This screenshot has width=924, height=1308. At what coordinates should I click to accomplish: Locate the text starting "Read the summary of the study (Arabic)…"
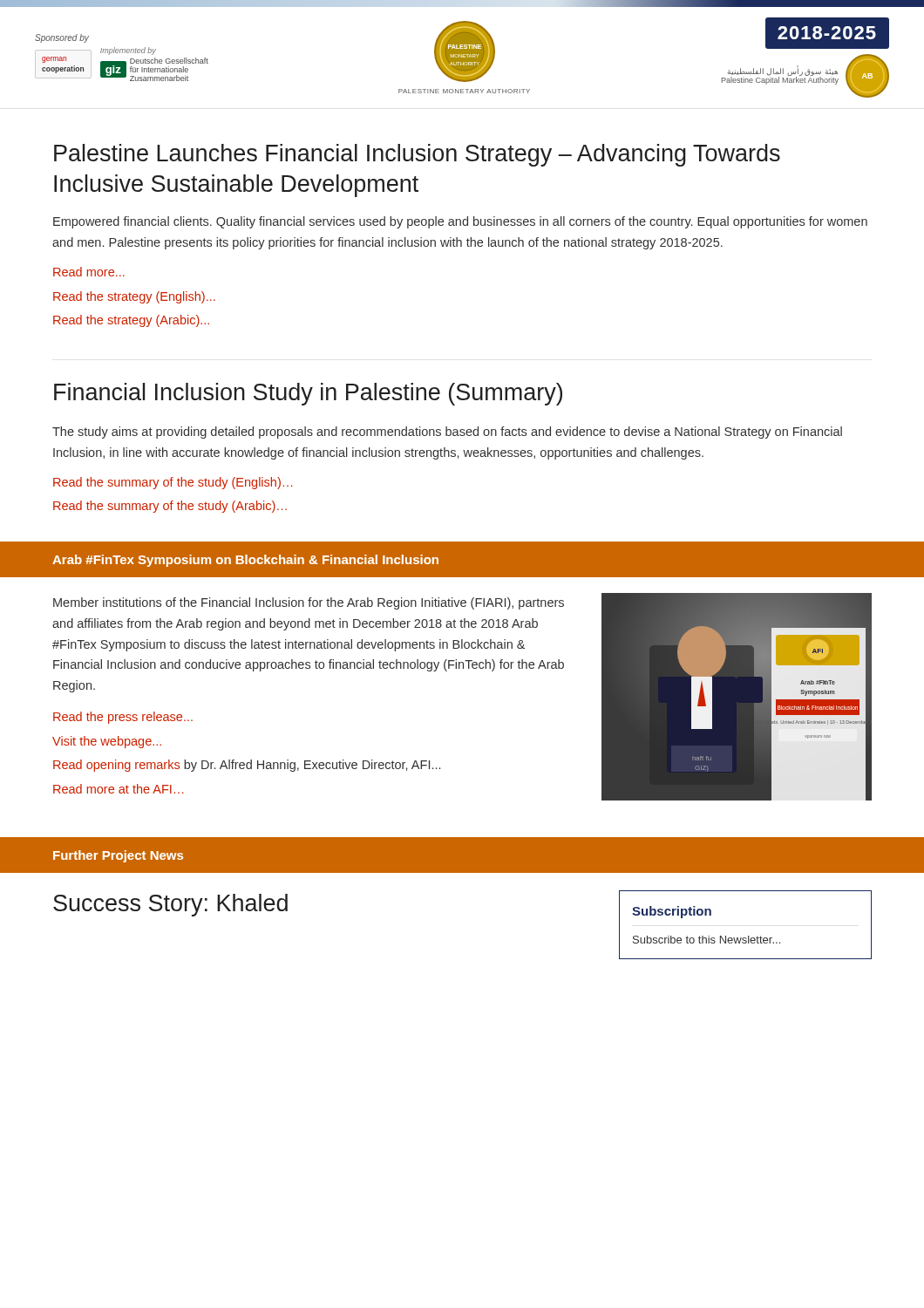pyautogui.click(x=170, y=506)
